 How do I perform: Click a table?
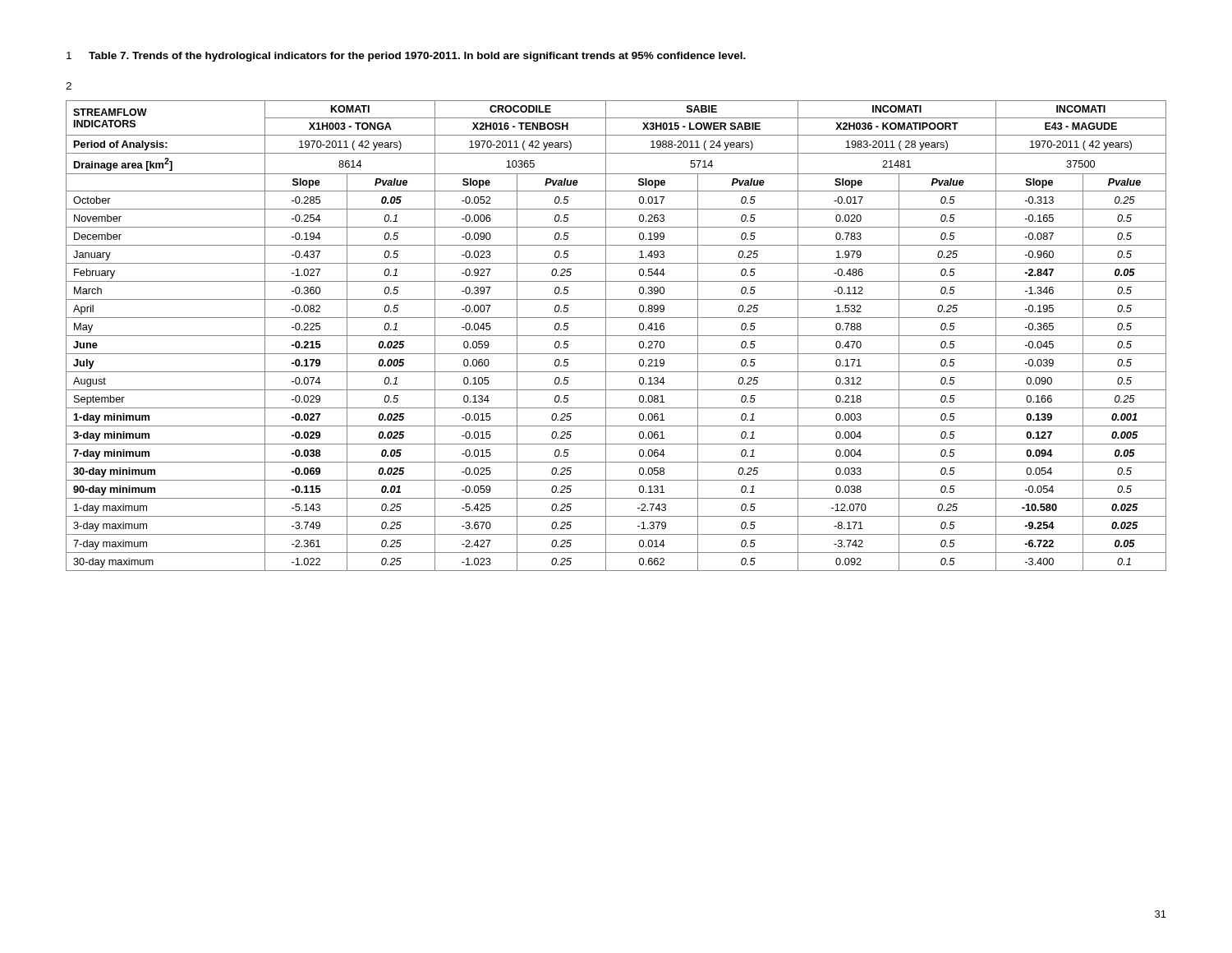(616, 336)
